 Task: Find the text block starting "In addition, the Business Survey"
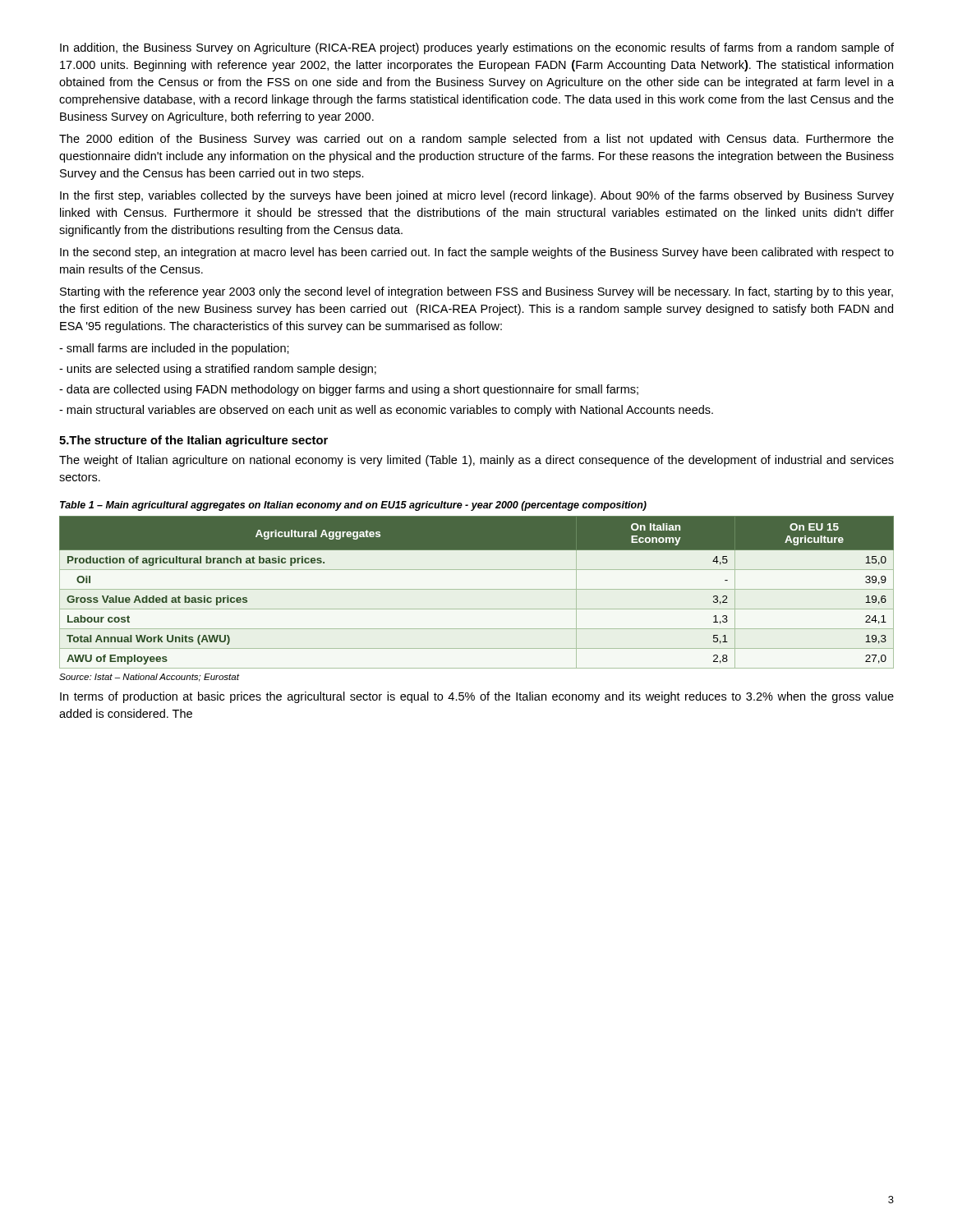tap(476, 82)
